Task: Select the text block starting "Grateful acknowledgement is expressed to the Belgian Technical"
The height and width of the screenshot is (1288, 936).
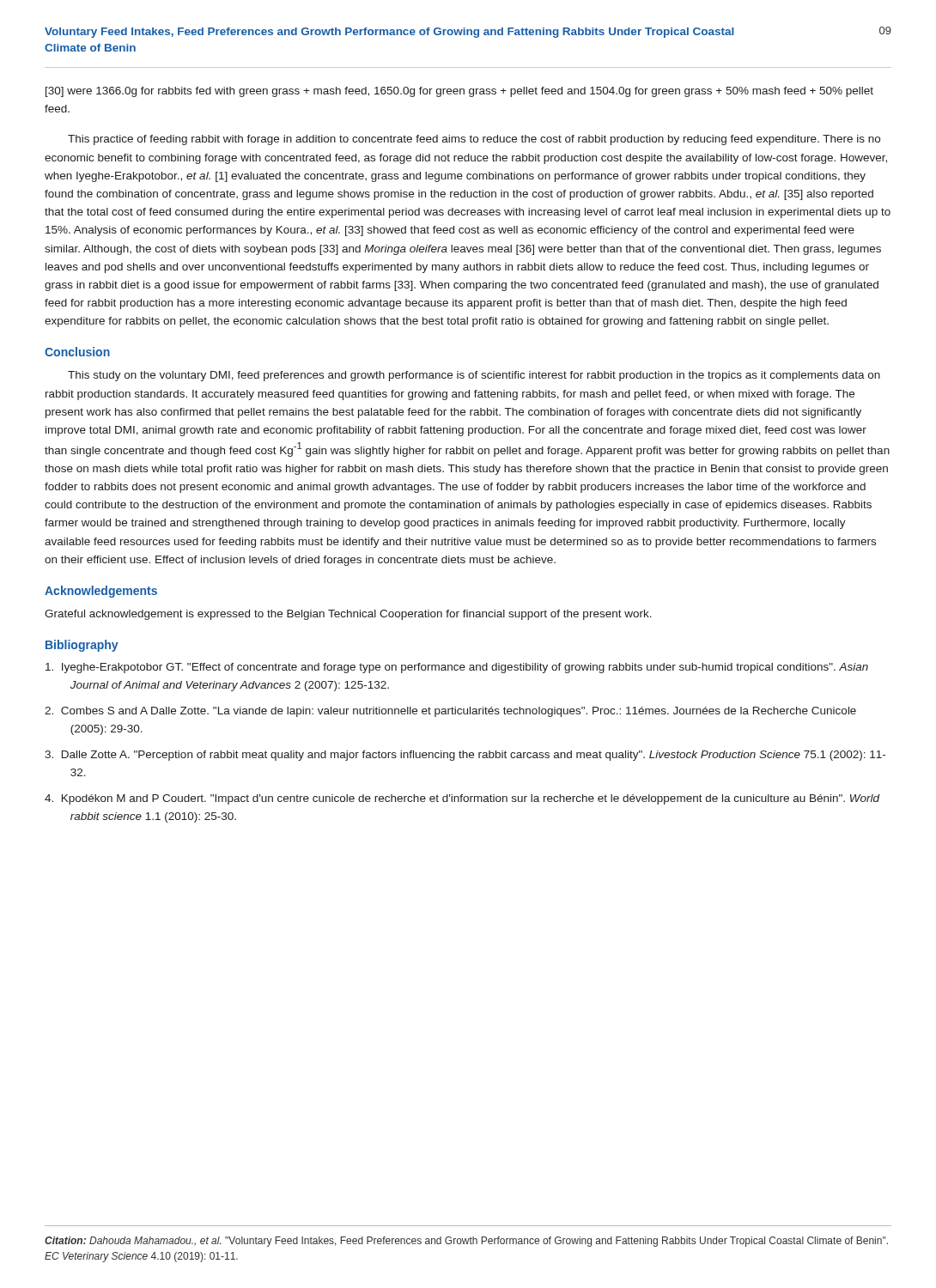Action: click(348, 613)
